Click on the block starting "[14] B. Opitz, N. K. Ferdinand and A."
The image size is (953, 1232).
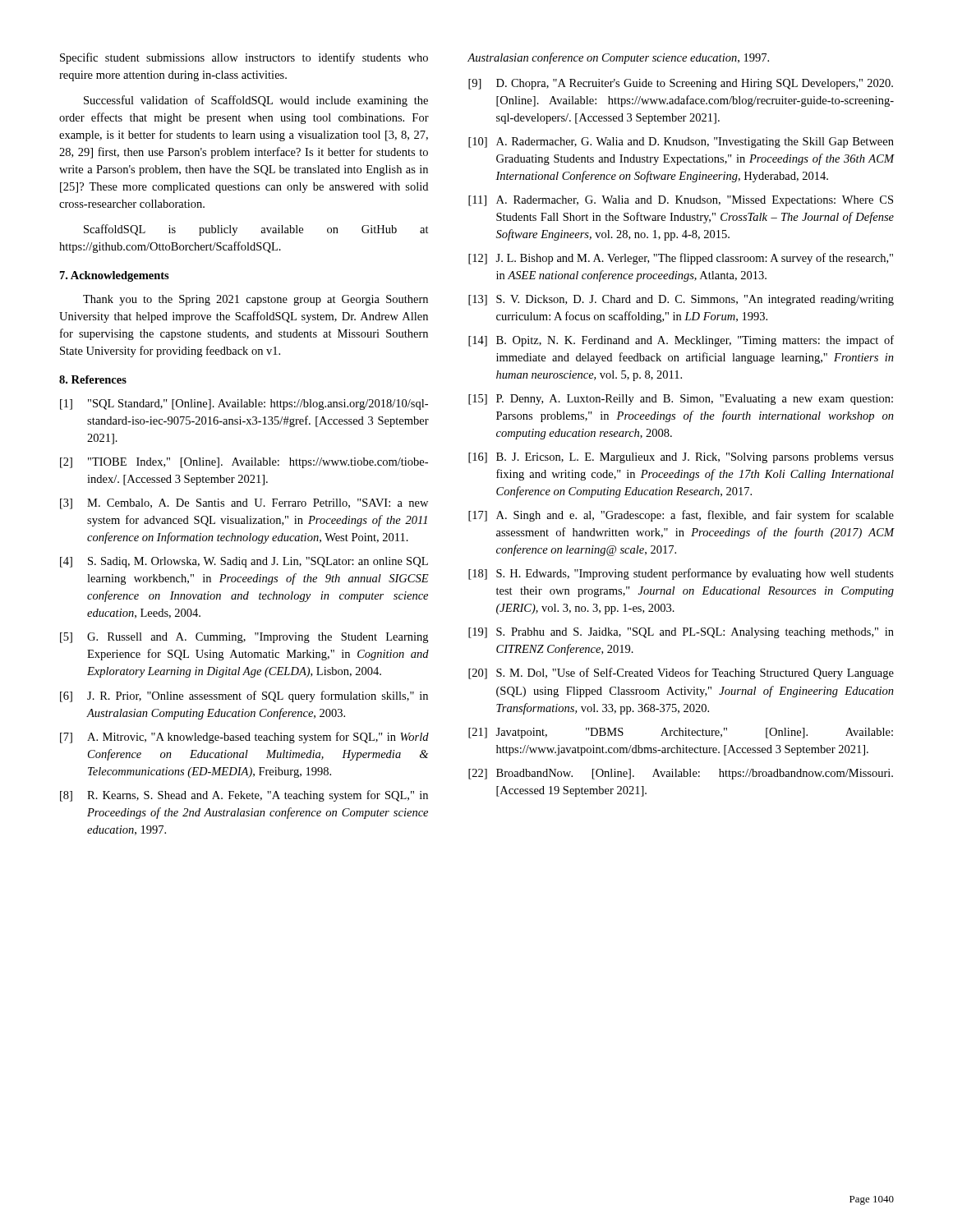click(x=681, y=358)
